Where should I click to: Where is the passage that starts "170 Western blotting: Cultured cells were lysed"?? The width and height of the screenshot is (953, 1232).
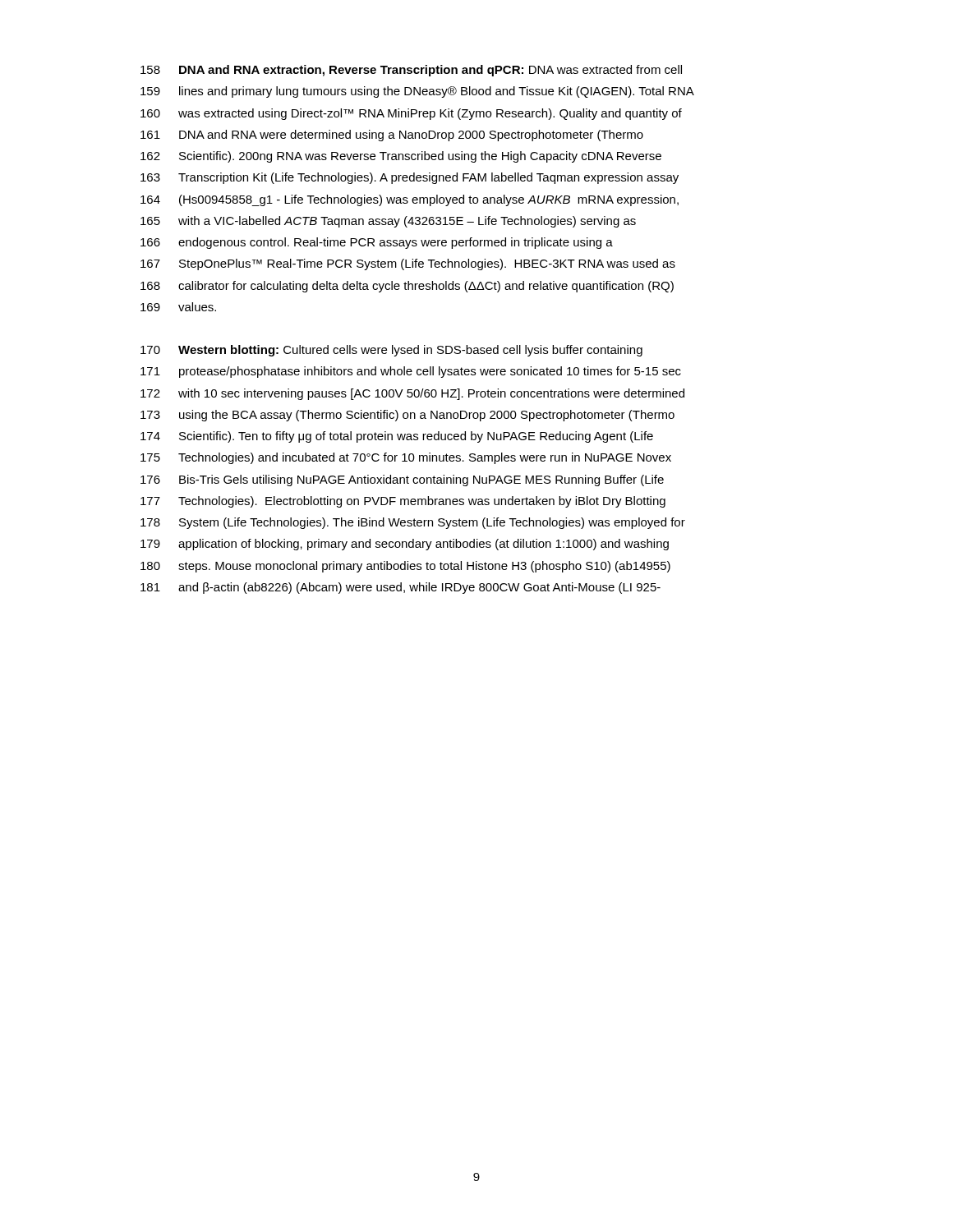(x=489, y=469)
